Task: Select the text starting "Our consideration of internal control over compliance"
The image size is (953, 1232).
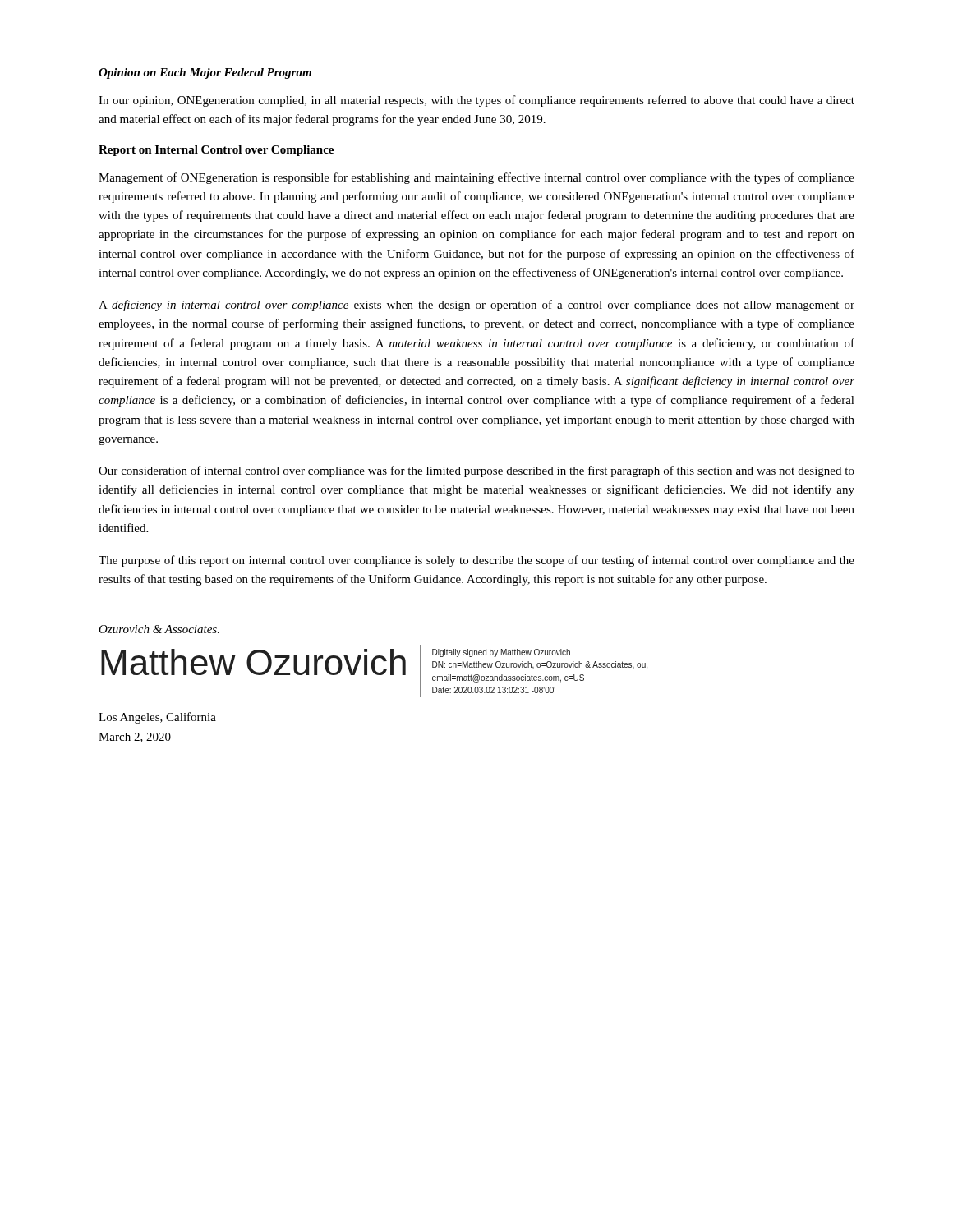Action: pyautogui.click(x=476, y=500)
